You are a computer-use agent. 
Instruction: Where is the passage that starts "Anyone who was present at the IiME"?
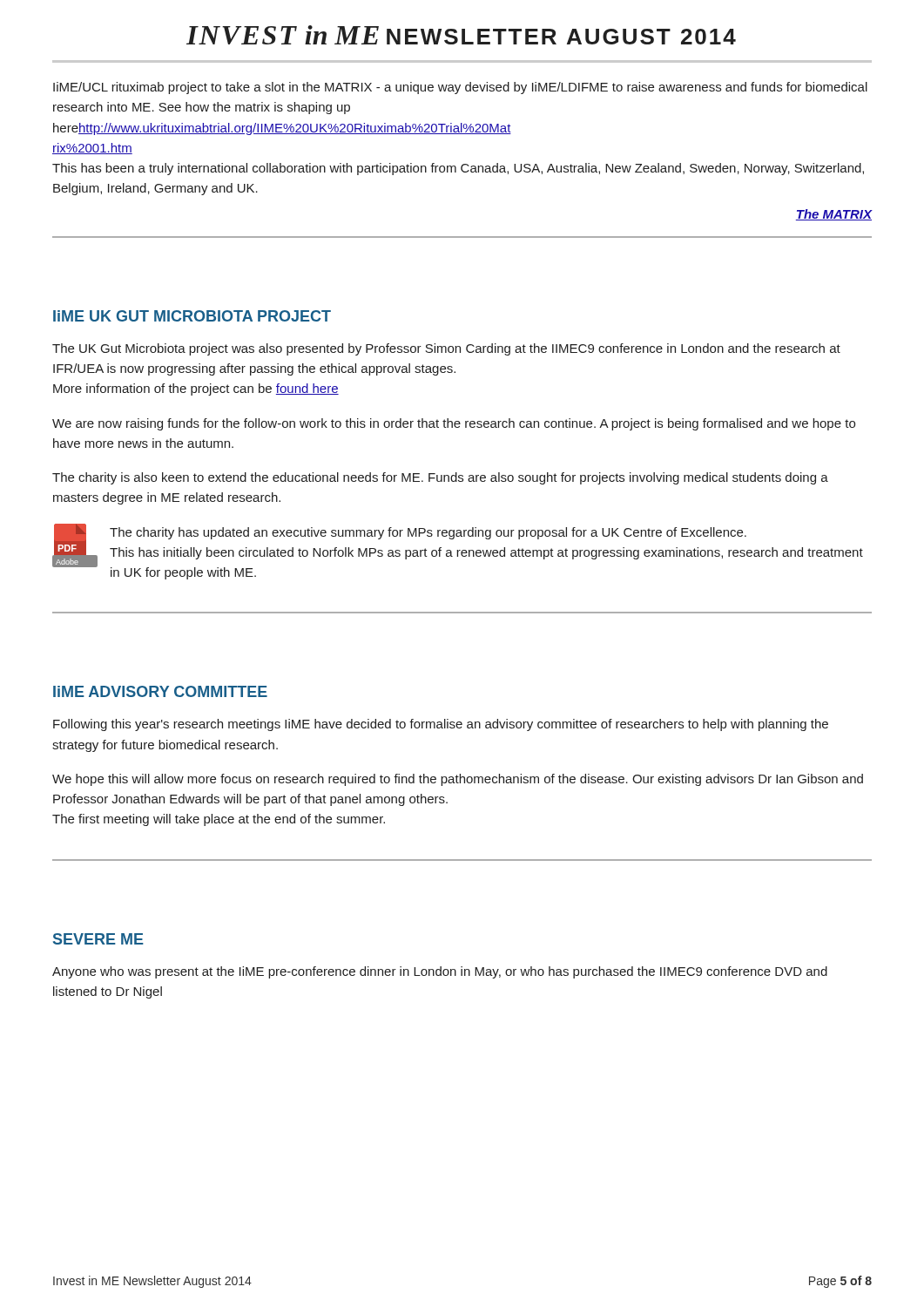440,981
